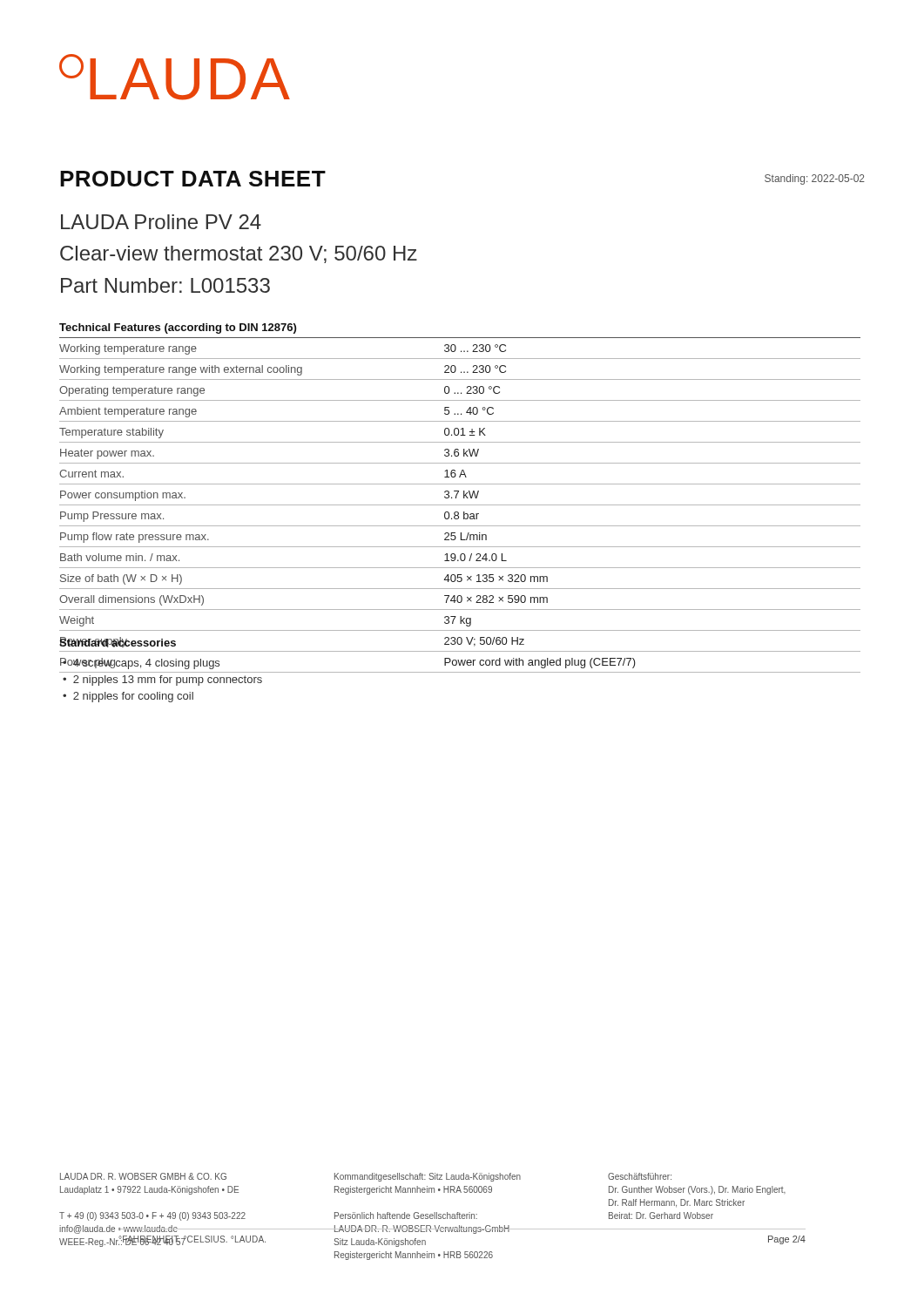Select the logo
924x1307 pixels.
tap(175, 75)
